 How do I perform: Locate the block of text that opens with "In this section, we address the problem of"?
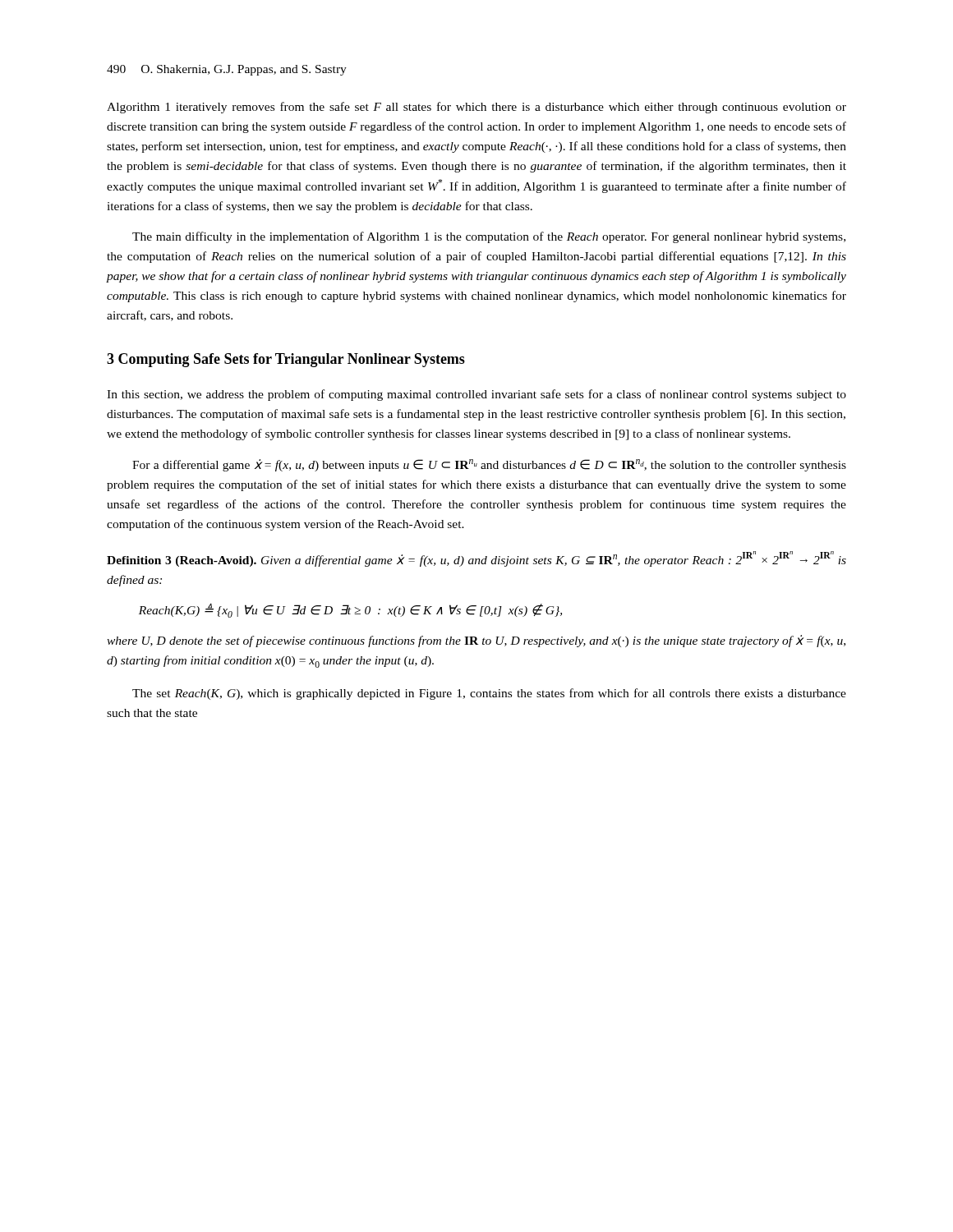click(476, 414)
